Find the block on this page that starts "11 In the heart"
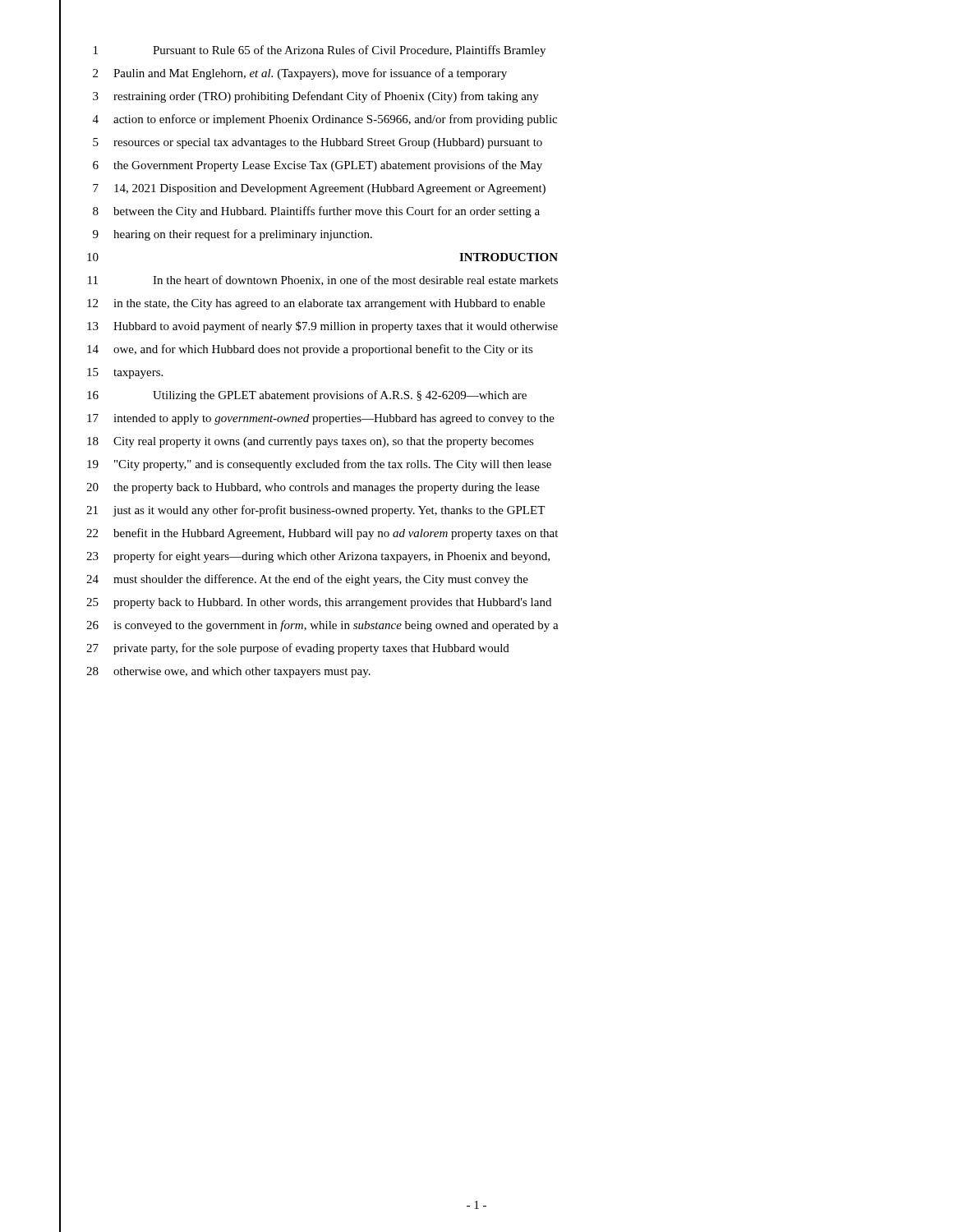 (x=481, y=327)
